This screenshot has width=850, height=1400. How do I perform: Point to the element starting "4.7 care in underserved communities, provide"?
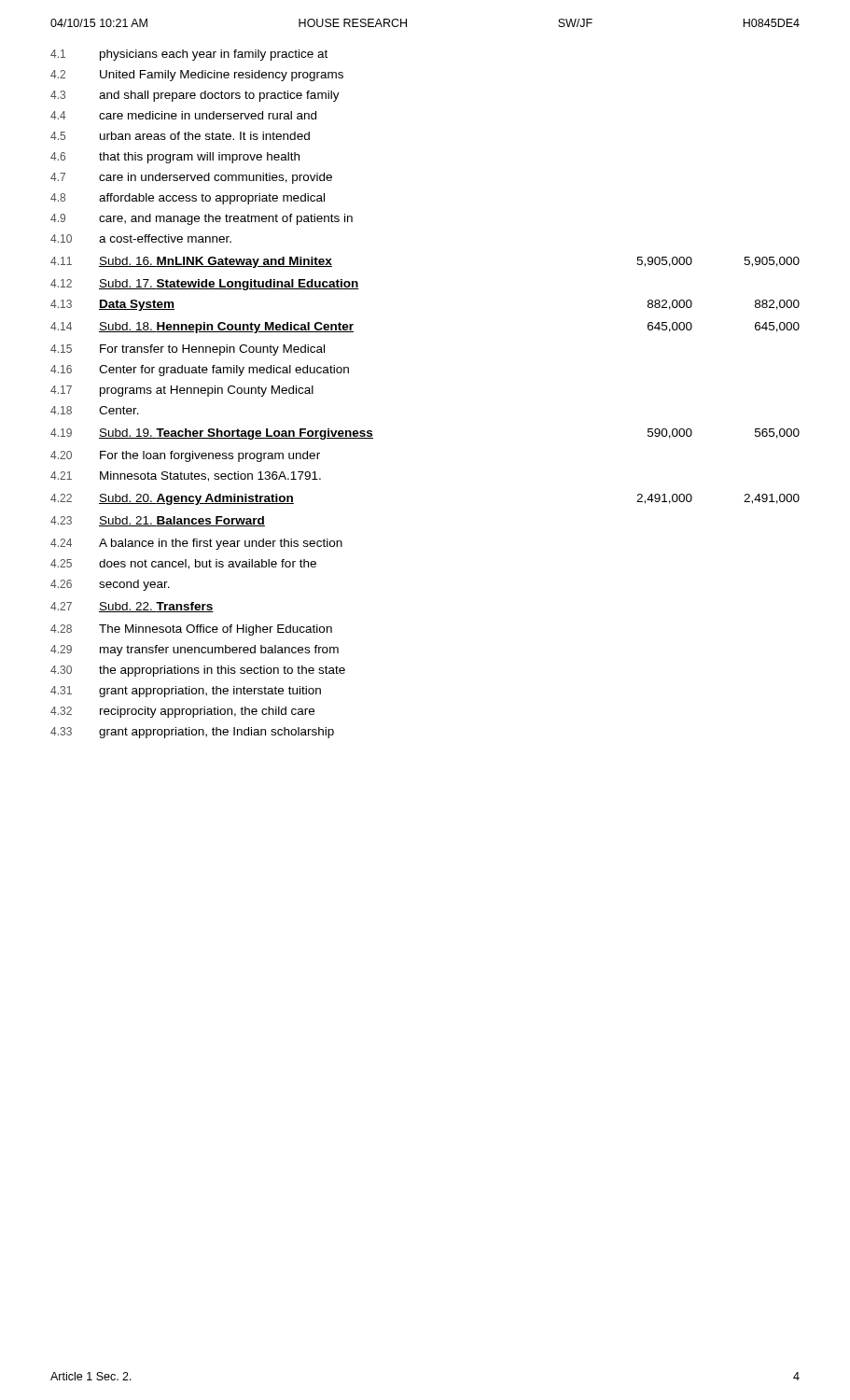[329, 177]
